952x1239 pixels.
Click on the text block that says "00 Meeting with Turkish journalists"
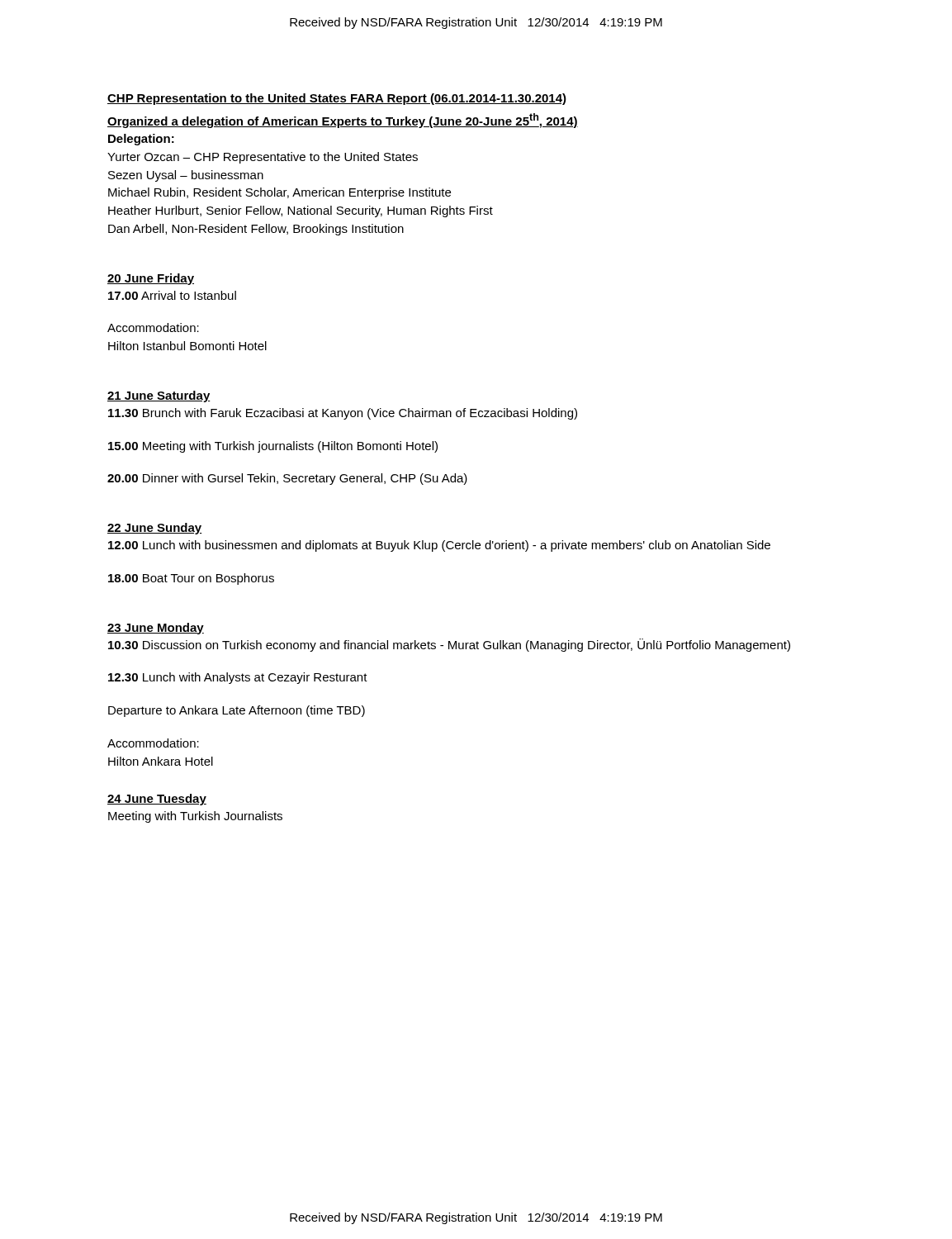point(273,445)
